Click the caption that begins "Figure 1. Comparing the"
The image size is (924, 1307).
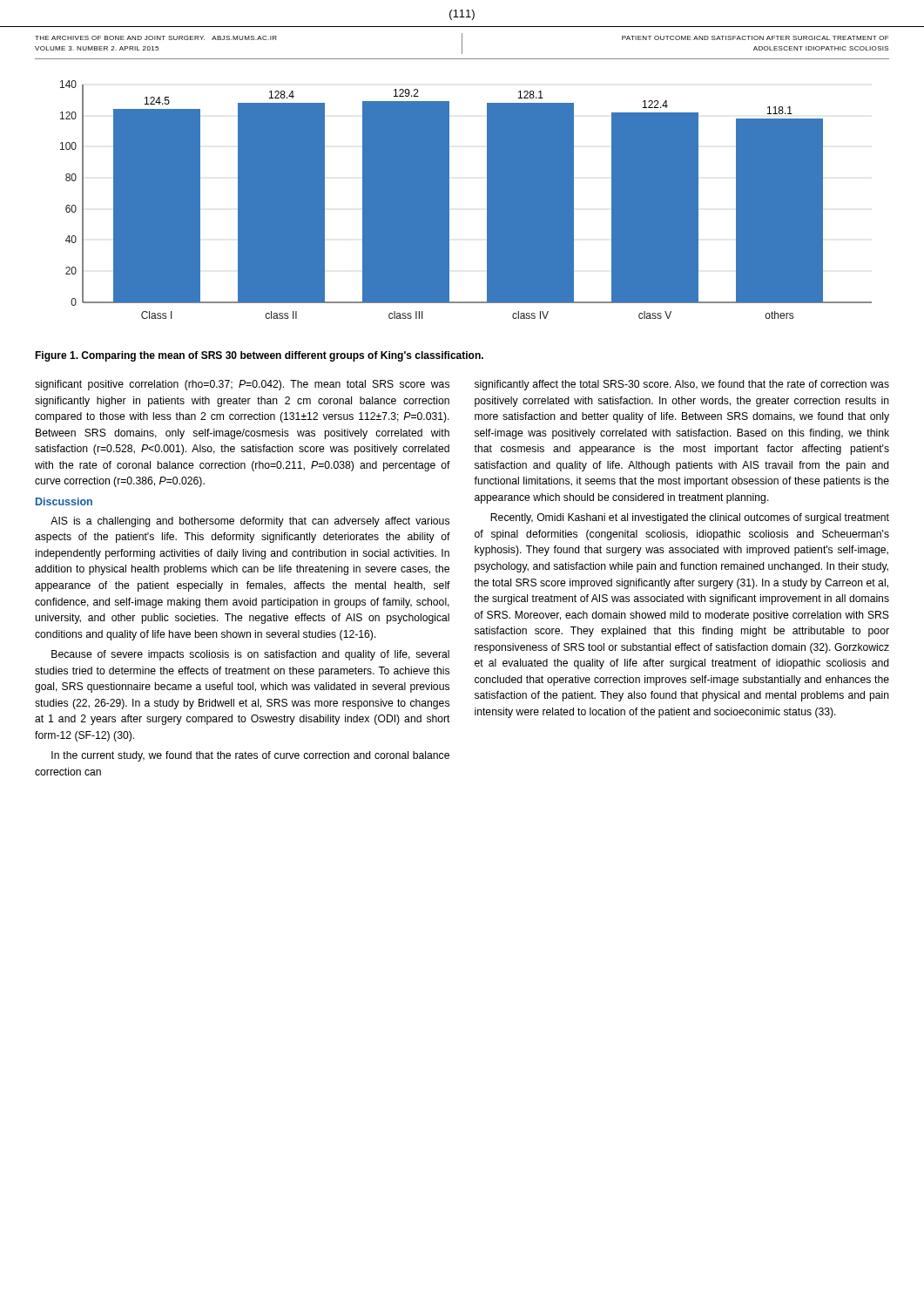click(x=259, y=356)
